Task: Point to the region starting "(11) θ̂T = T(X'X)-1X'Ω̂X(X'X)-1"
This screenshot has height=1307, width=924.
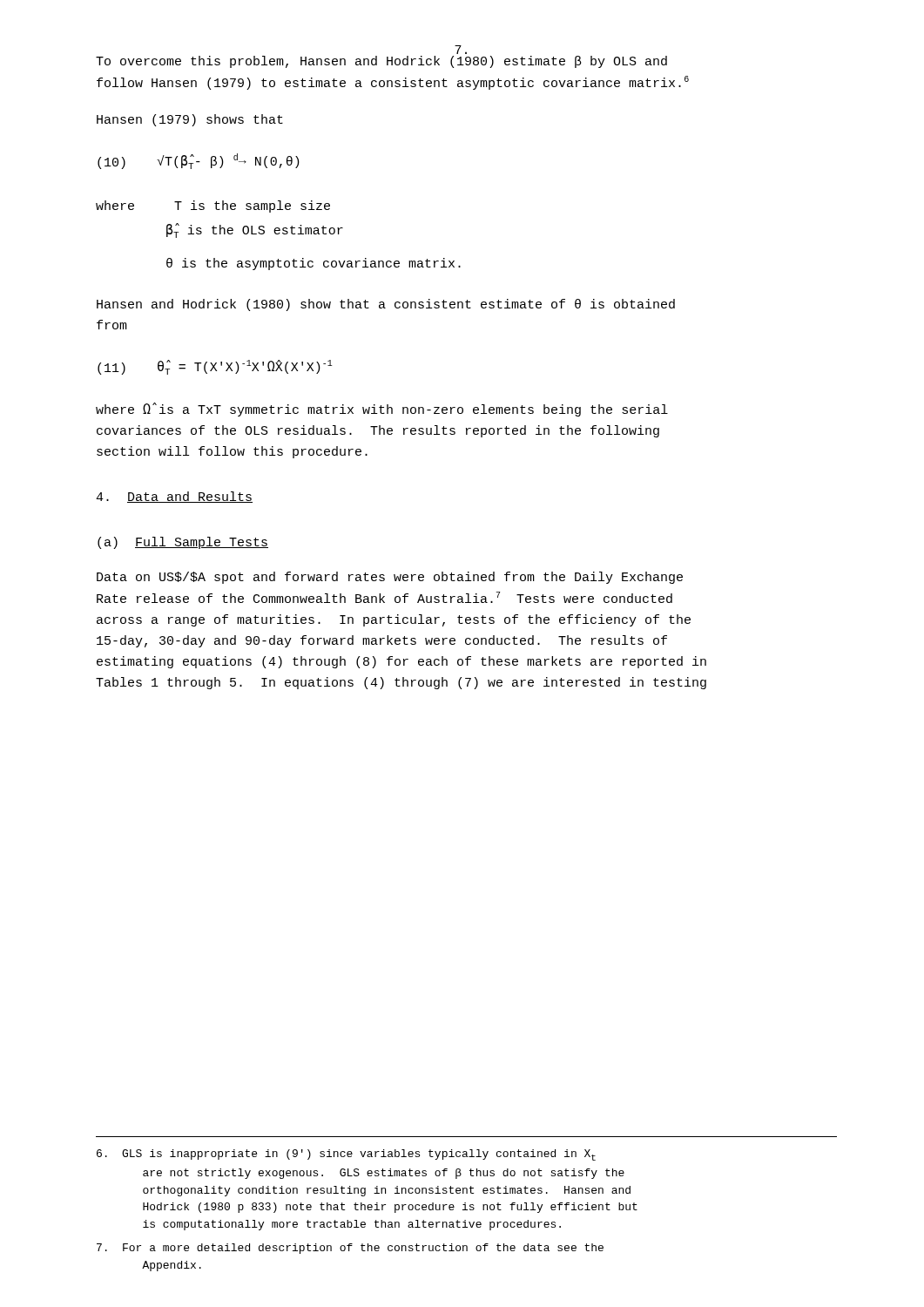Action: tap(214, 369)
